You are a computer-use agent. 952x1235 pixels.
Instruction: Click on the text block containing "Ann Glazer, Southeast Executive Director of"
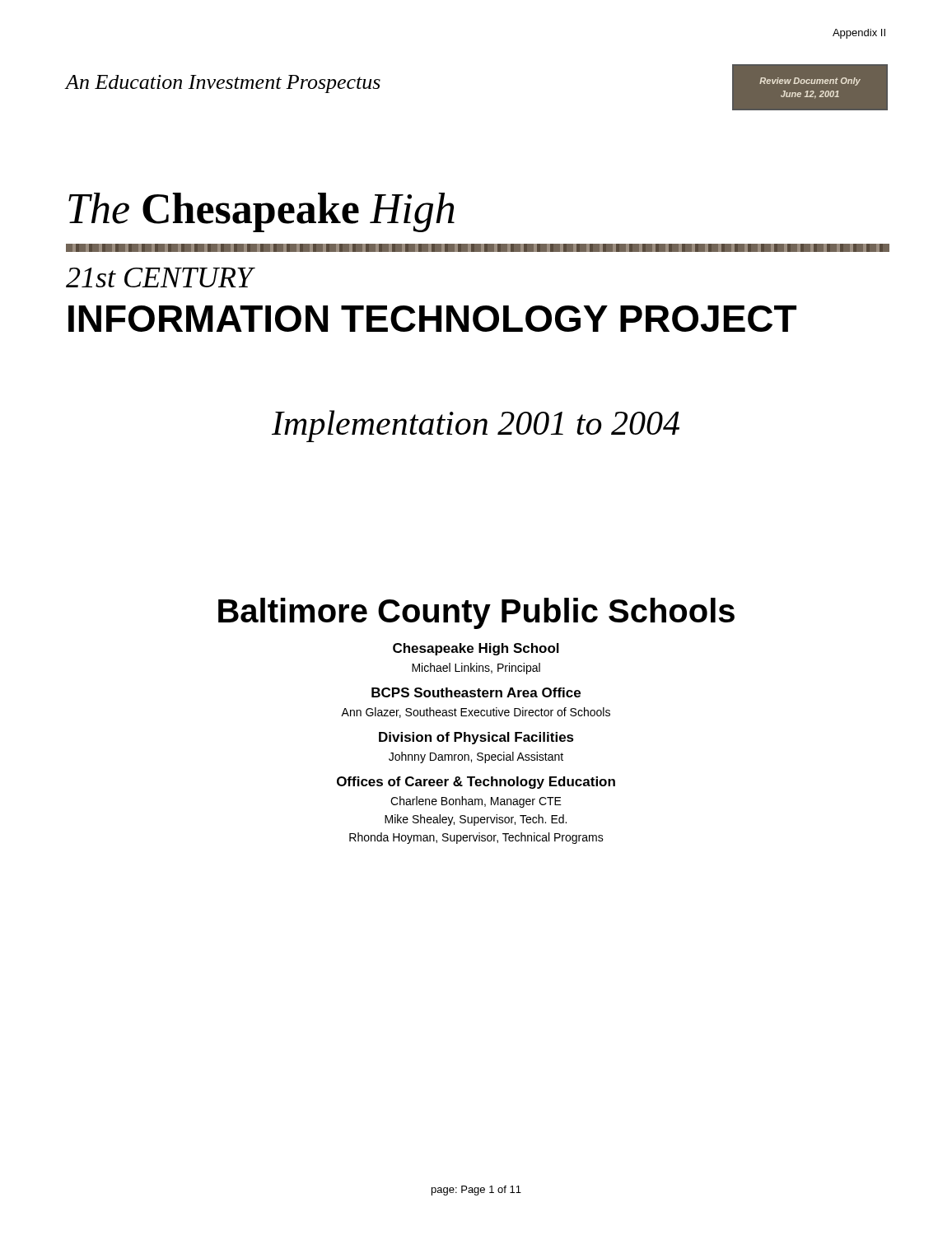pos(476,712)
